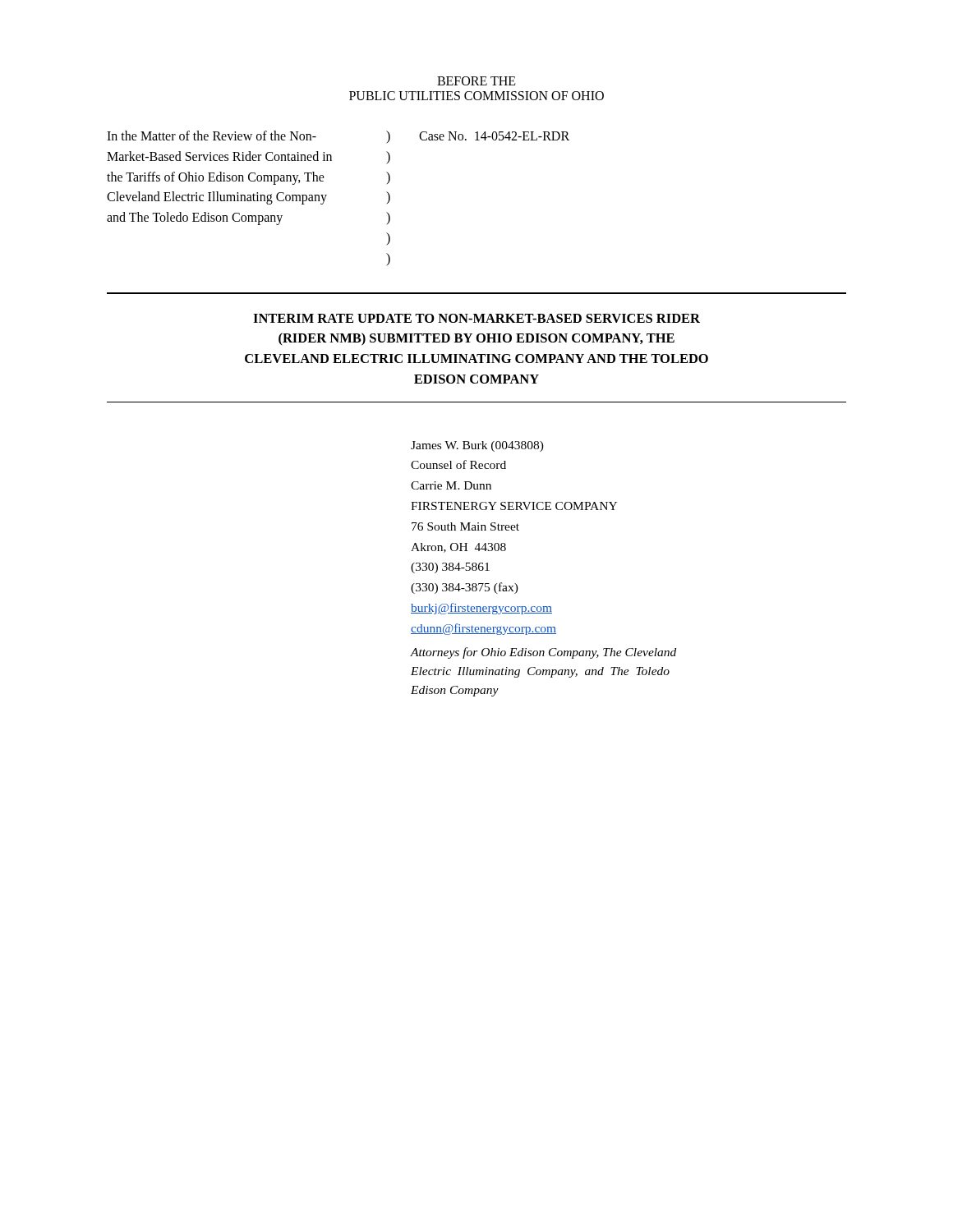Find the text block that says "In the Matter"
The image size is (953, 1232).
click(206, 137)
